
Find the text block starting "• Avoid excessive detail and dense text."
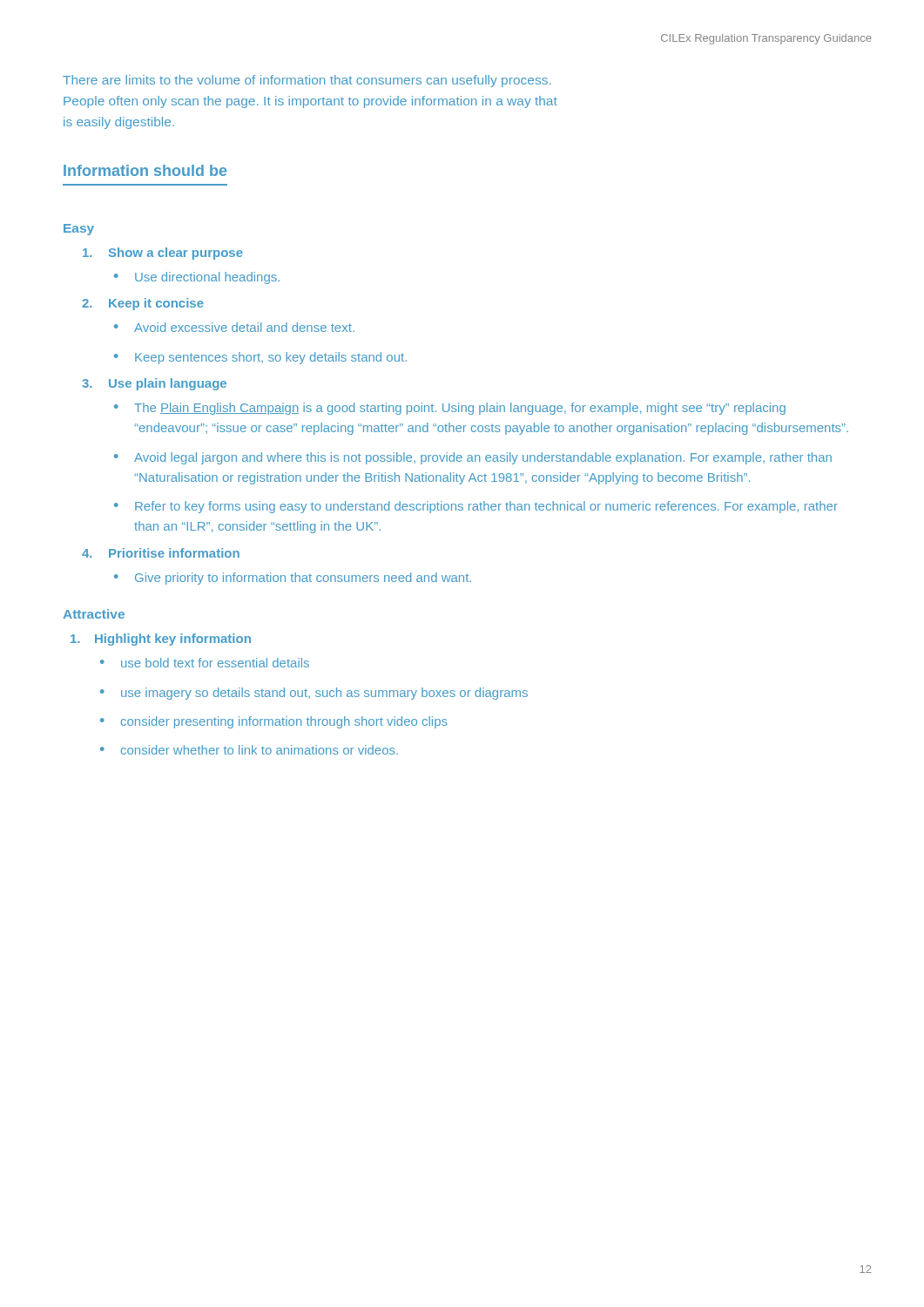pos(234,327)
